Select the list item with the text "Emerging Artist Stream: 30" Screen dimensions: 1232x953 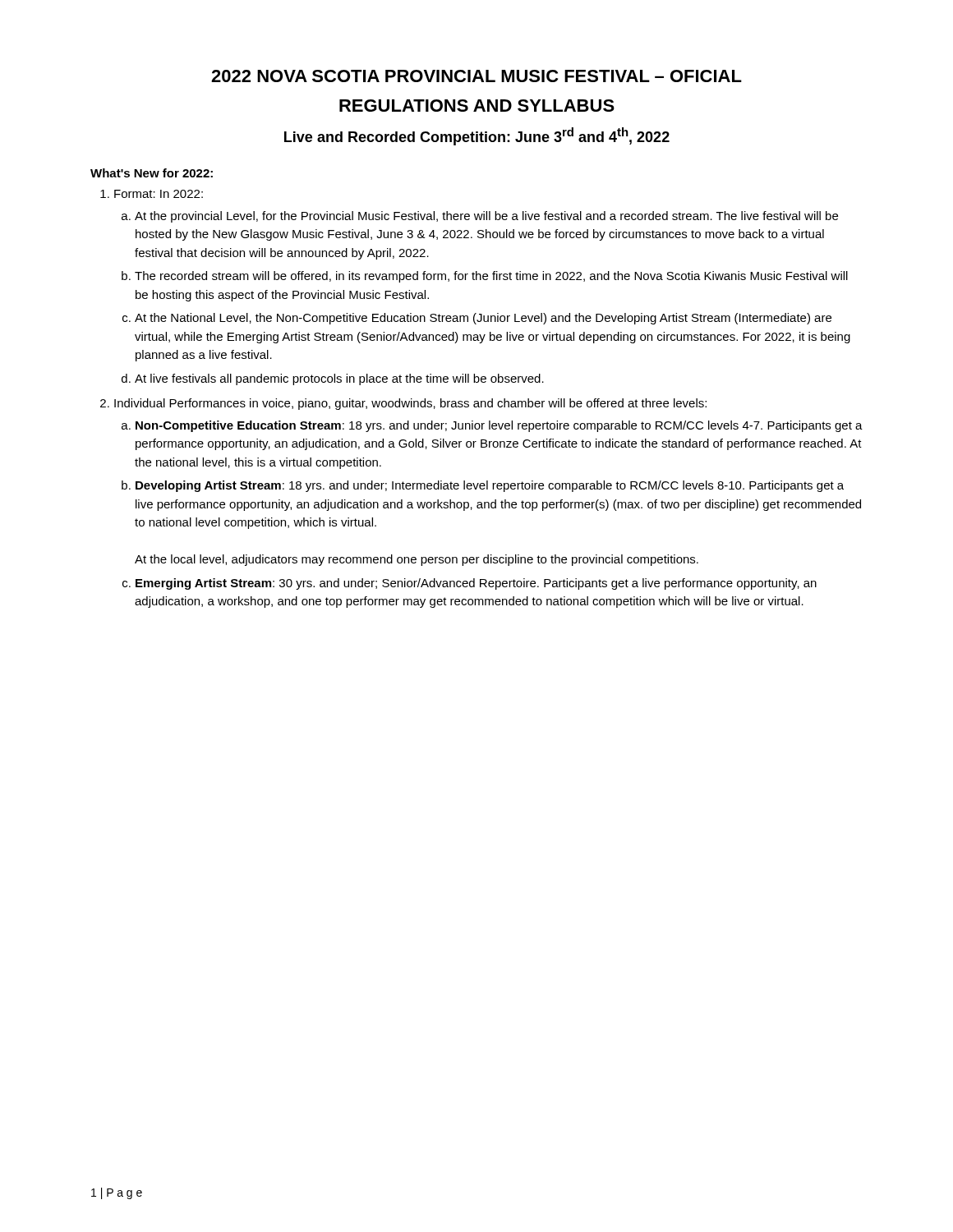476,592
